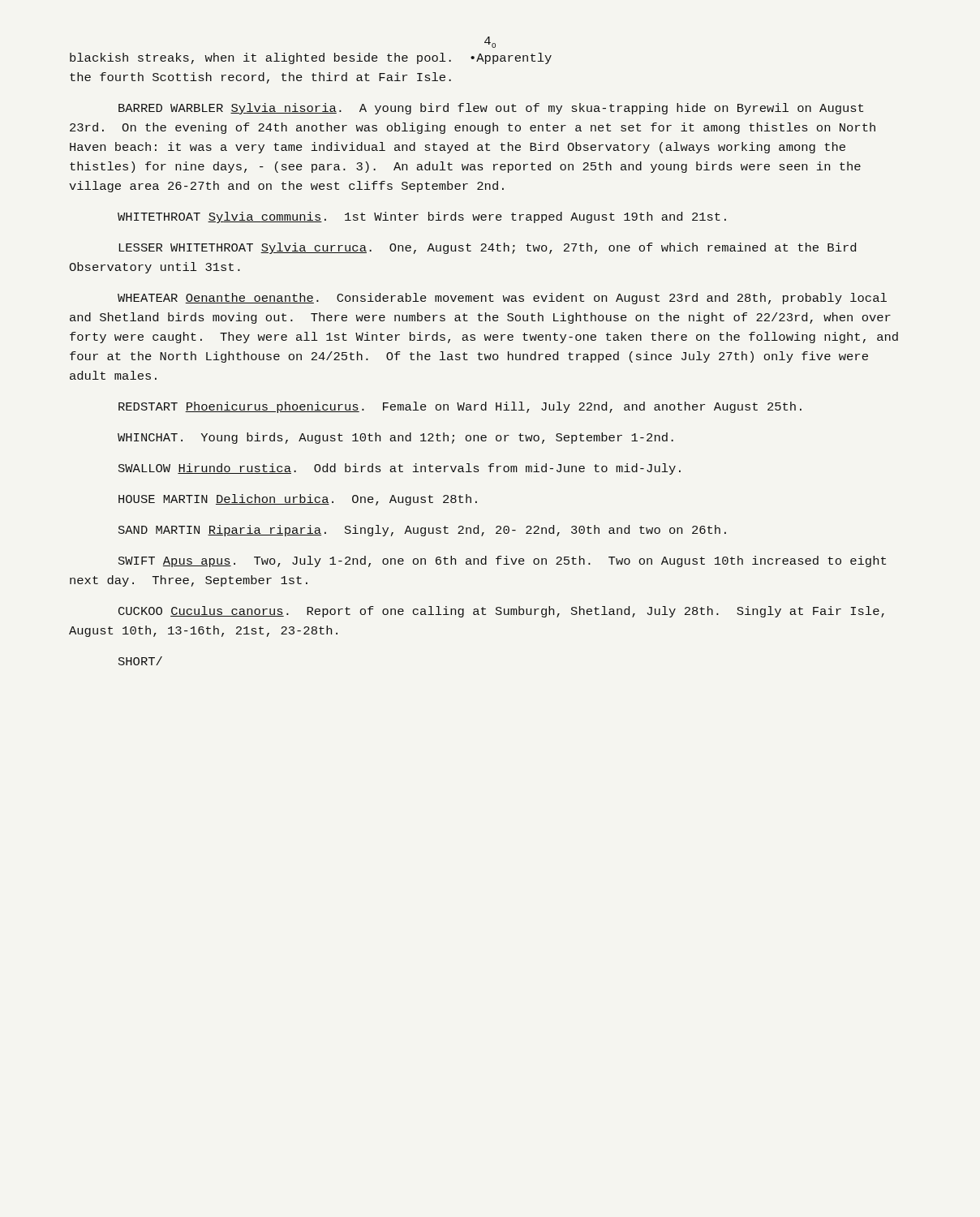
Task: Point to the block beginning "HOUSE MARTIN Delichon urbica. One, August"
Action: coord(298,500)
